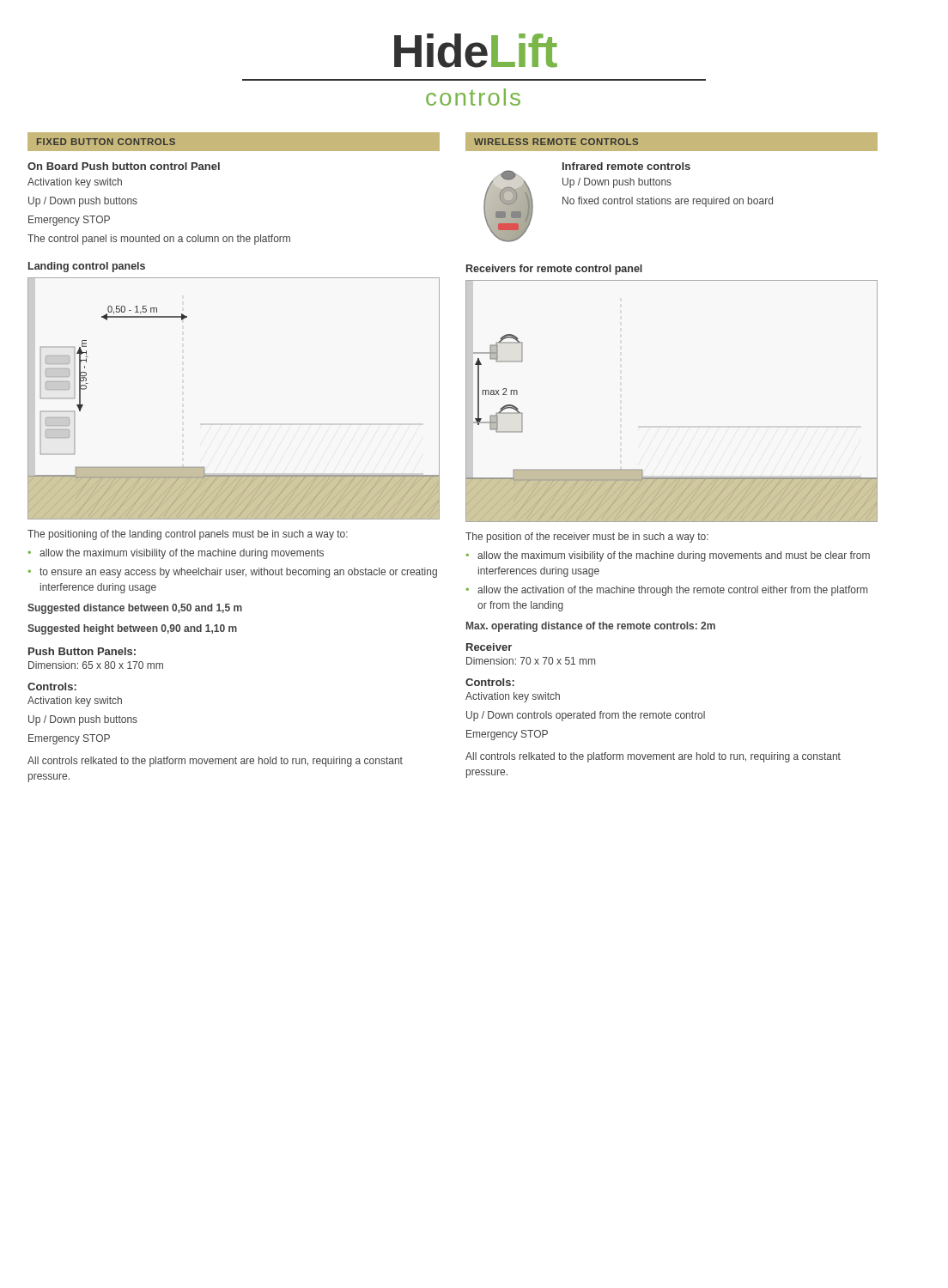Select the block starting "Landing control panels"
The width and height of the screenshot is (948, 1288).
coord(234,266)
